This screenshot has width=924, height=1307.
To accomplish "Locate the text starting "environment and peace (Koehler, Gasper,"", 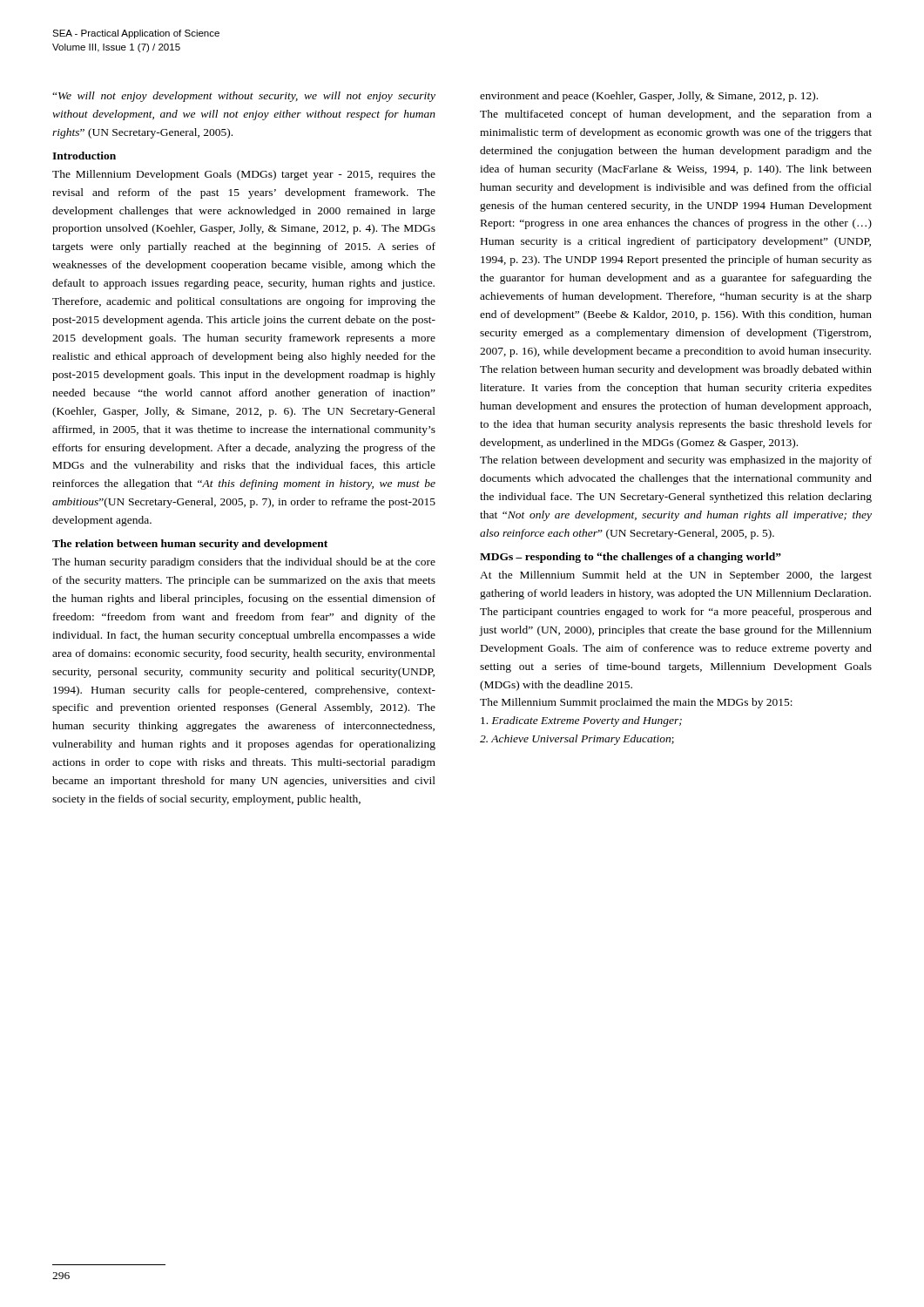I will 676,96.
